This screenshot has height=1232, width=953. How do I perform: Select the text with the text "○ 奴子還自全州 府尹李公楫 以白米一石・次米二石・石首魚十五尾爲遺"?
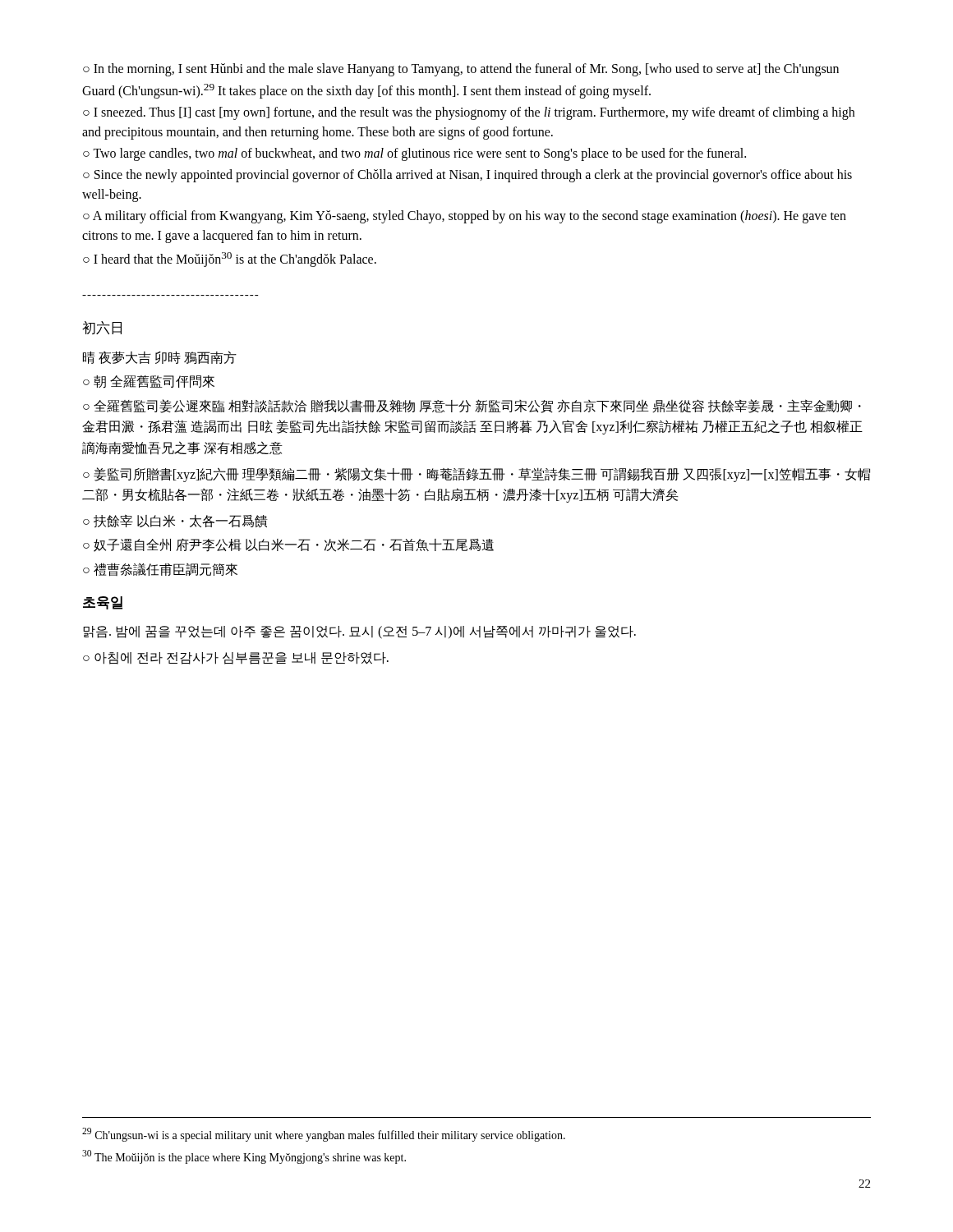pyautogui.click(x=288, y=545)
